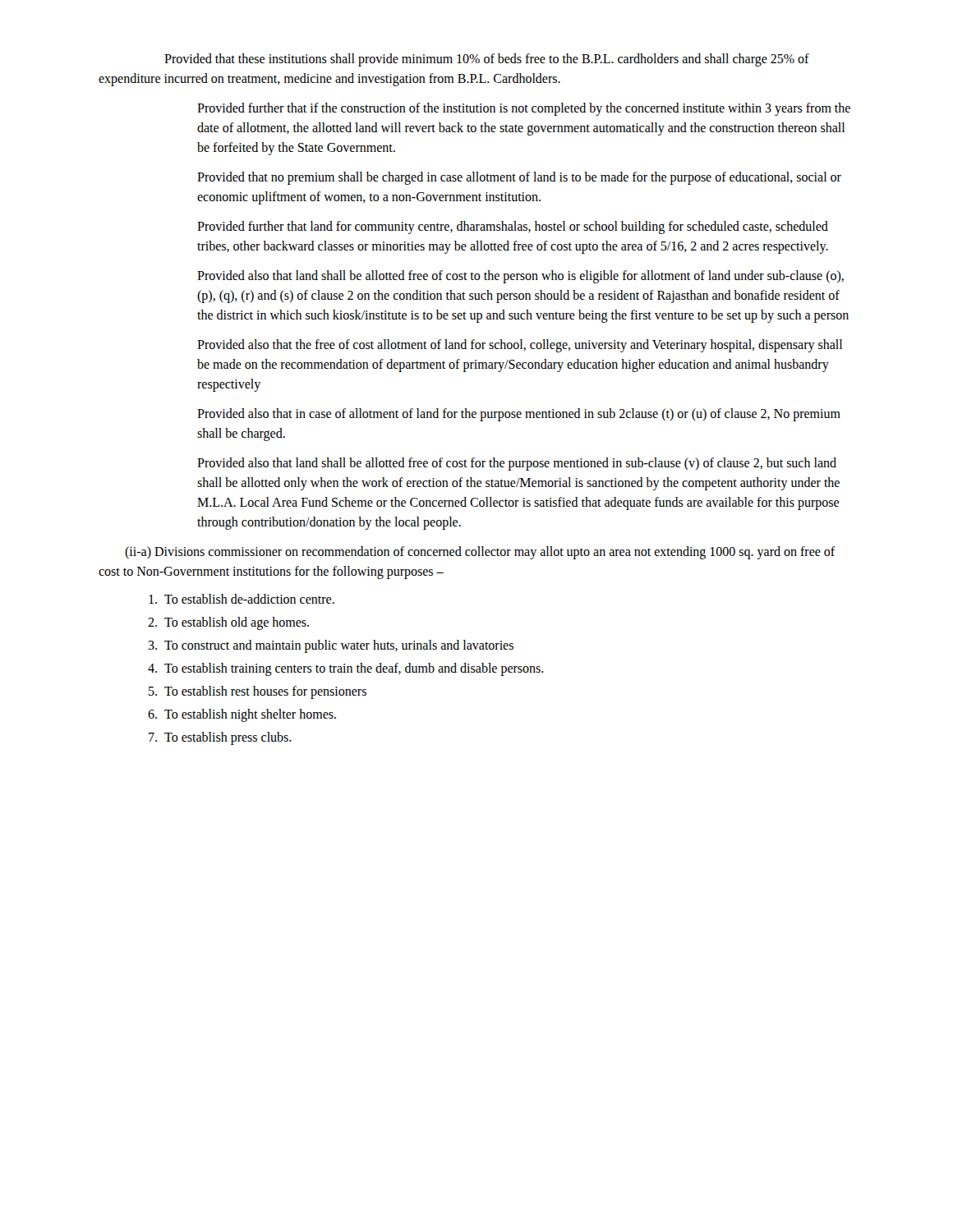Click the passage that begins "5. To establish rest"

257,691
